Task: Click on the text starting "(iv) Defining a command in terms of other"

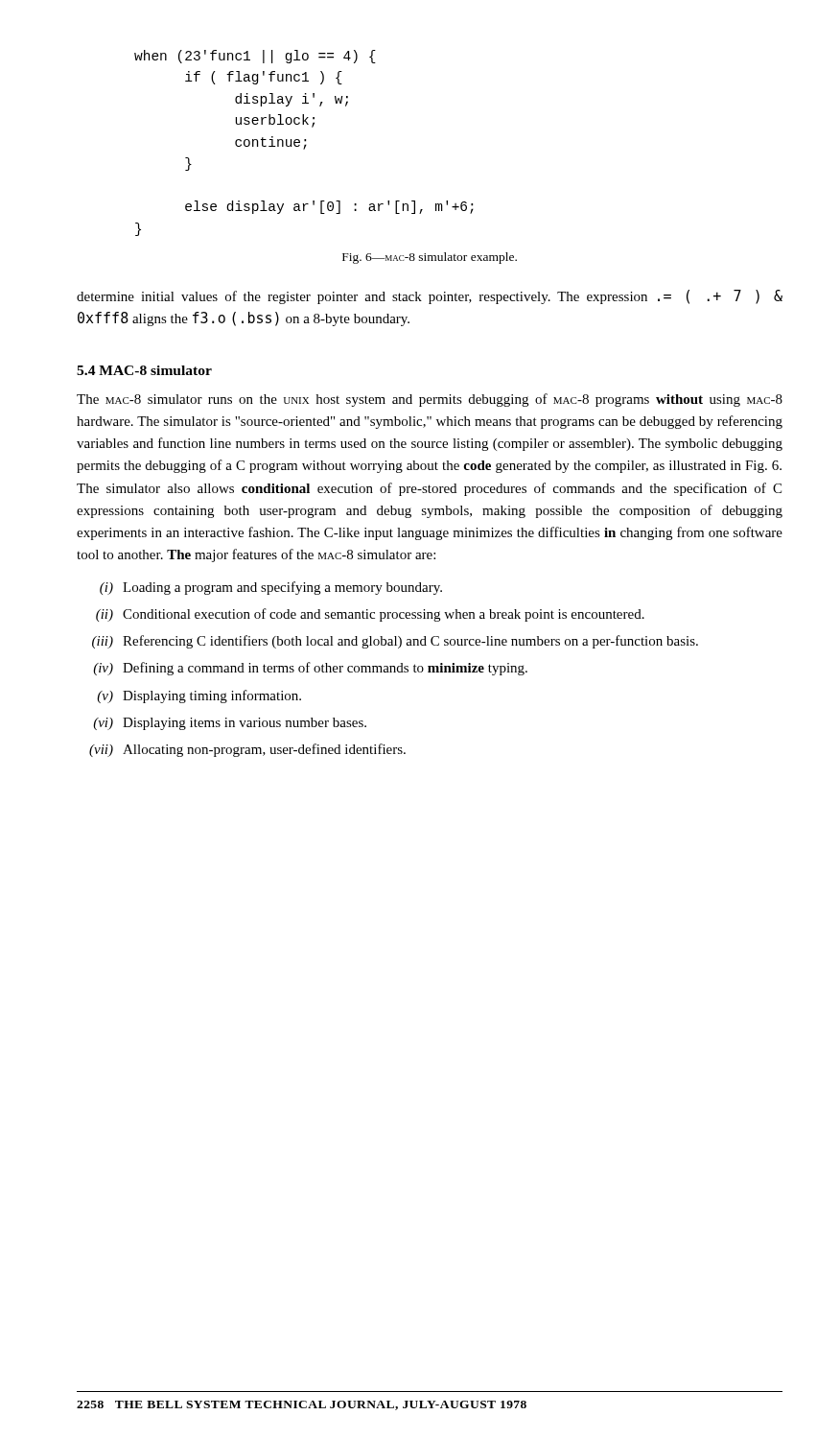Action: coord(430,669)
